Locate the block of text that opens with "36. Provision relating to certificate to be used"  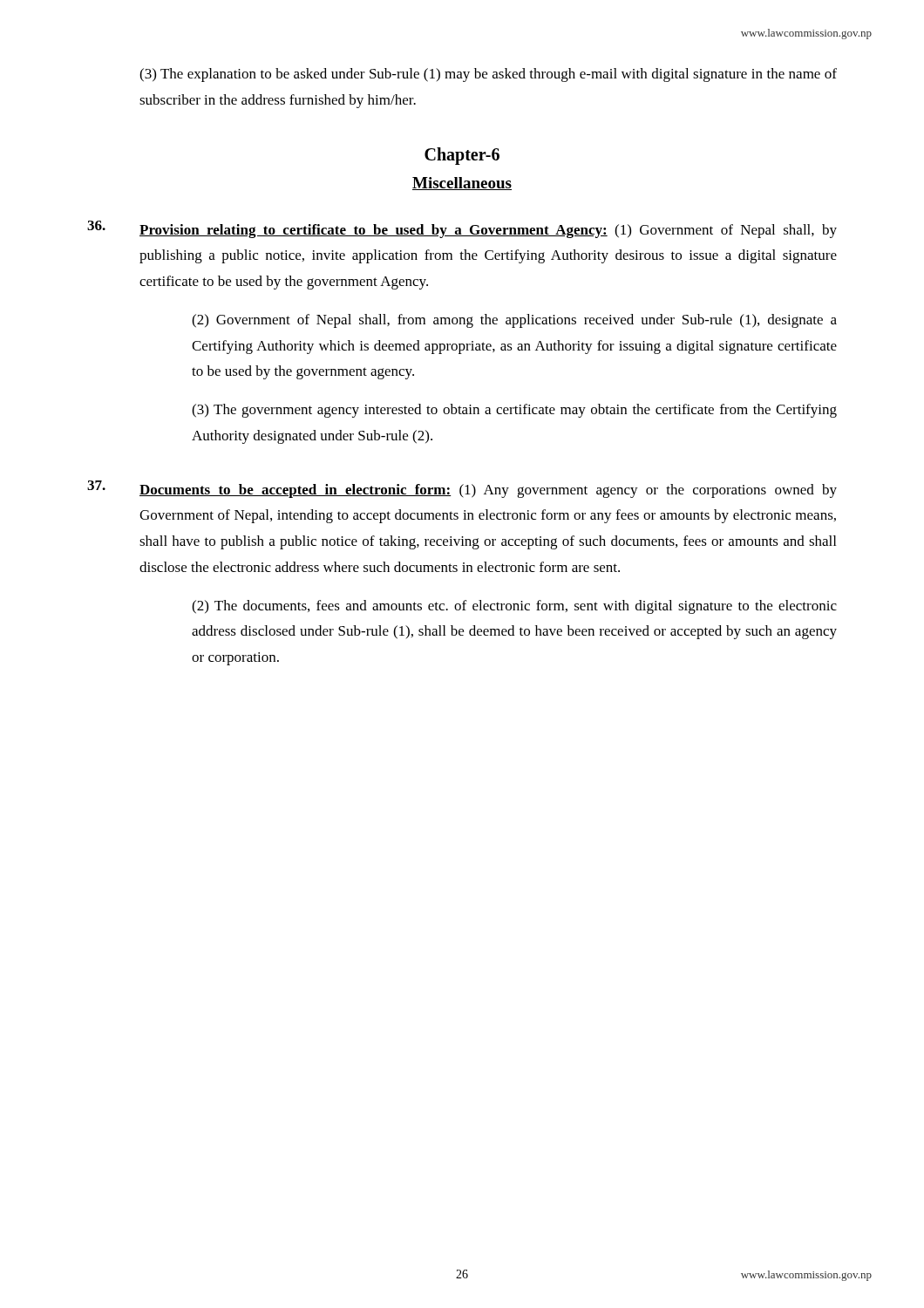pos(462,339)
